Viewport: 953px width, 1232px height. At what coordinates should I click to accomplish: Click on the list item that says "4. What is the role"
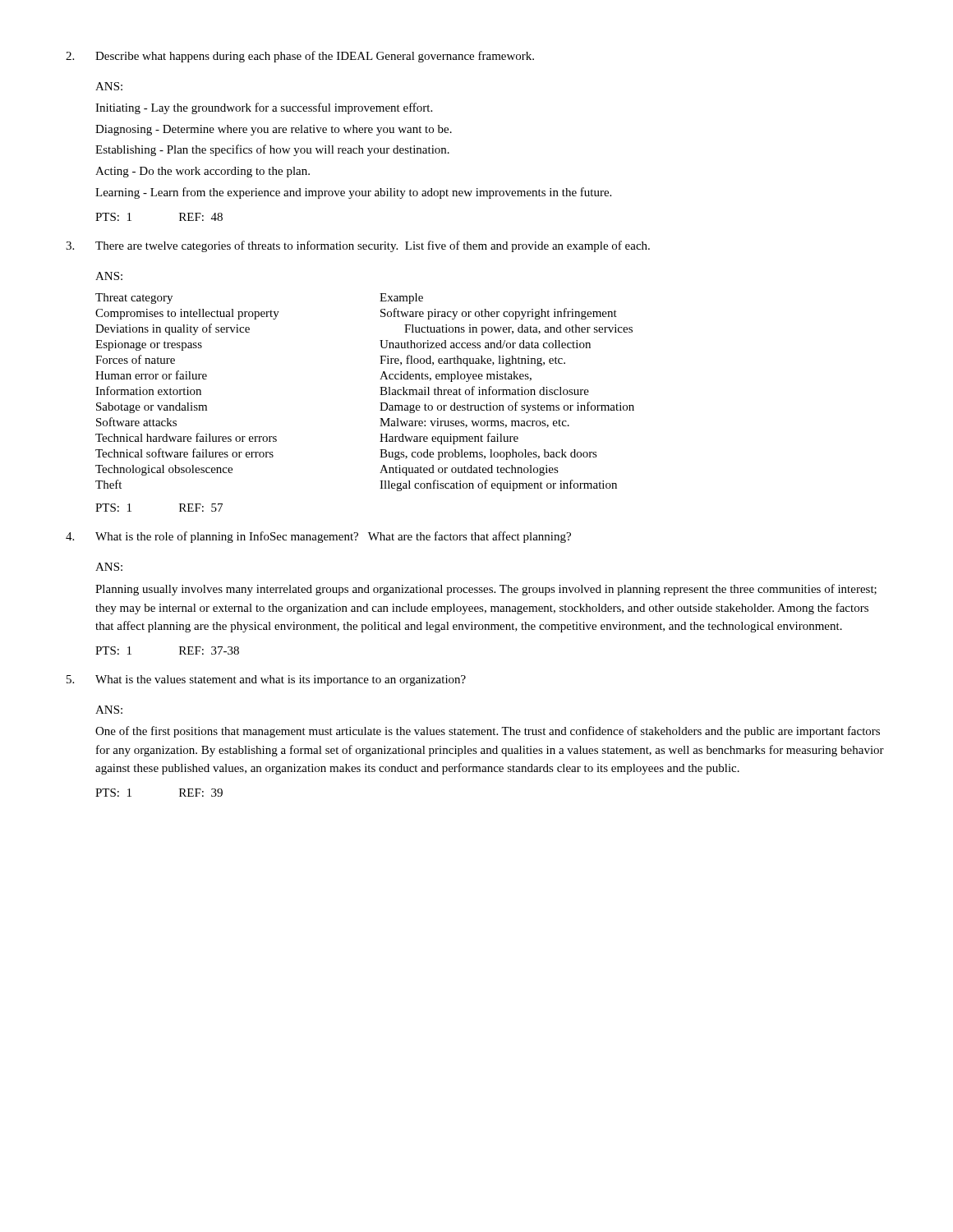point(476,537)
